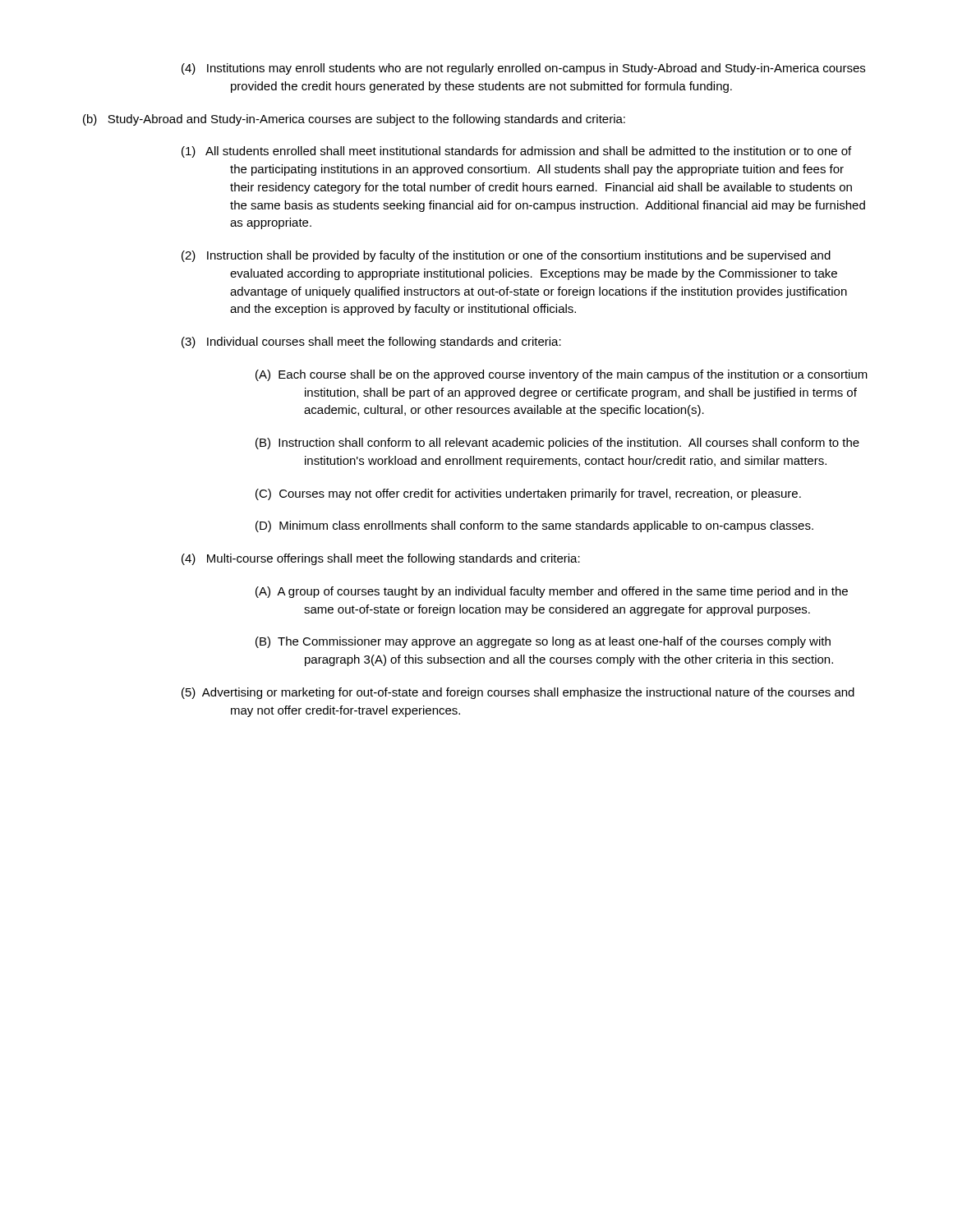This screenshot has height=1232, width=953.
Task: Locate the list item containing "(A) Each course shall be on"
Action: 563,392
